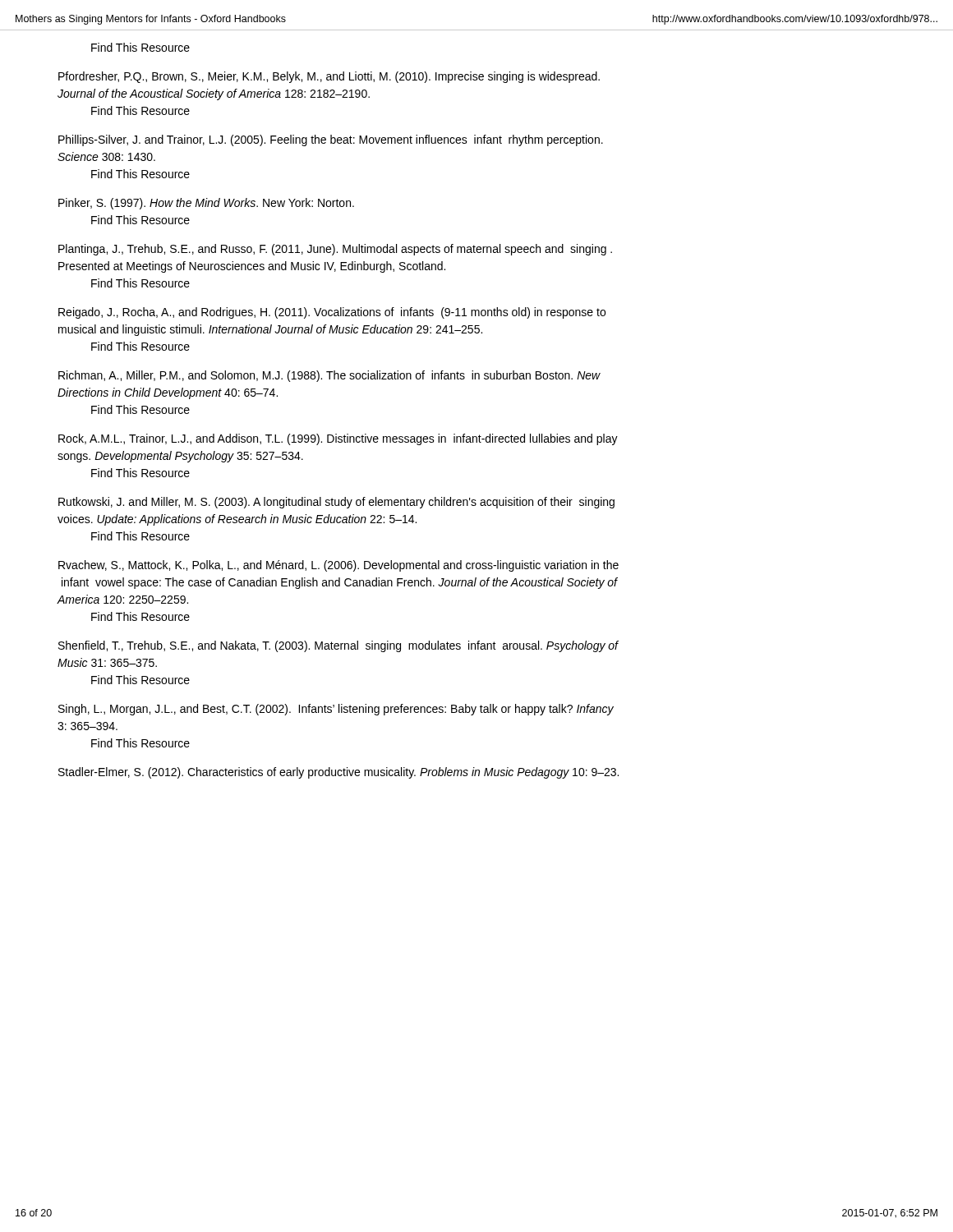The height and width of the screenshot is (1232, 953).
Task: Where is the passage that starts "Pinker, S. (1997). How the"?
Action: tap(206, 204)
